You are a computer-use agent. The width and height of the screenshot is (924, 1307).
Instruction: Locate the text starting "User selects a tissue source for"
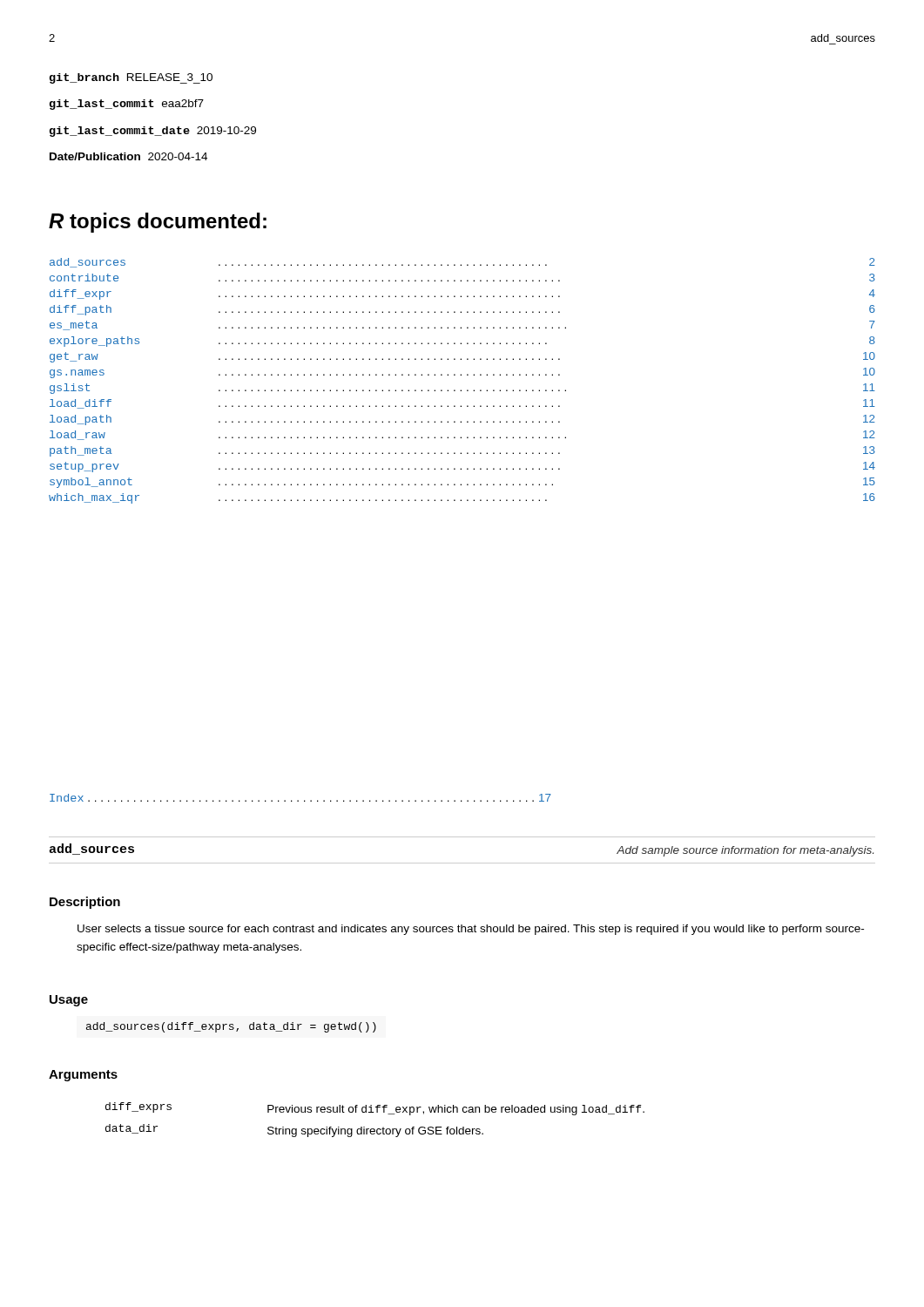(x=471, y=938)
